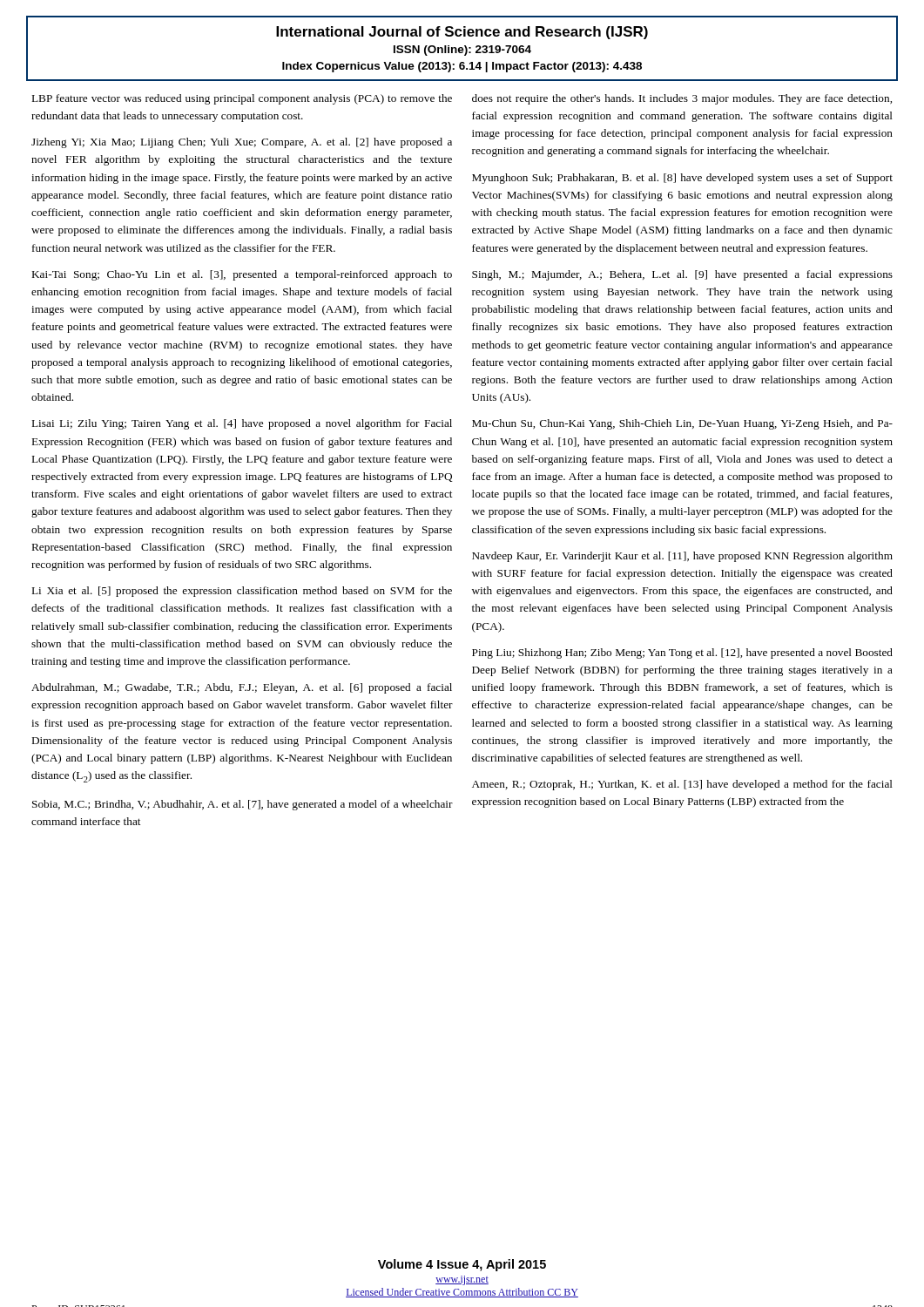Screen dimensions: 1307x924
Task: Point to the text block starting "Singh, M.; Majumder, A.; Behera, L.et al. [9]"
Action: [x=682, y=336]
